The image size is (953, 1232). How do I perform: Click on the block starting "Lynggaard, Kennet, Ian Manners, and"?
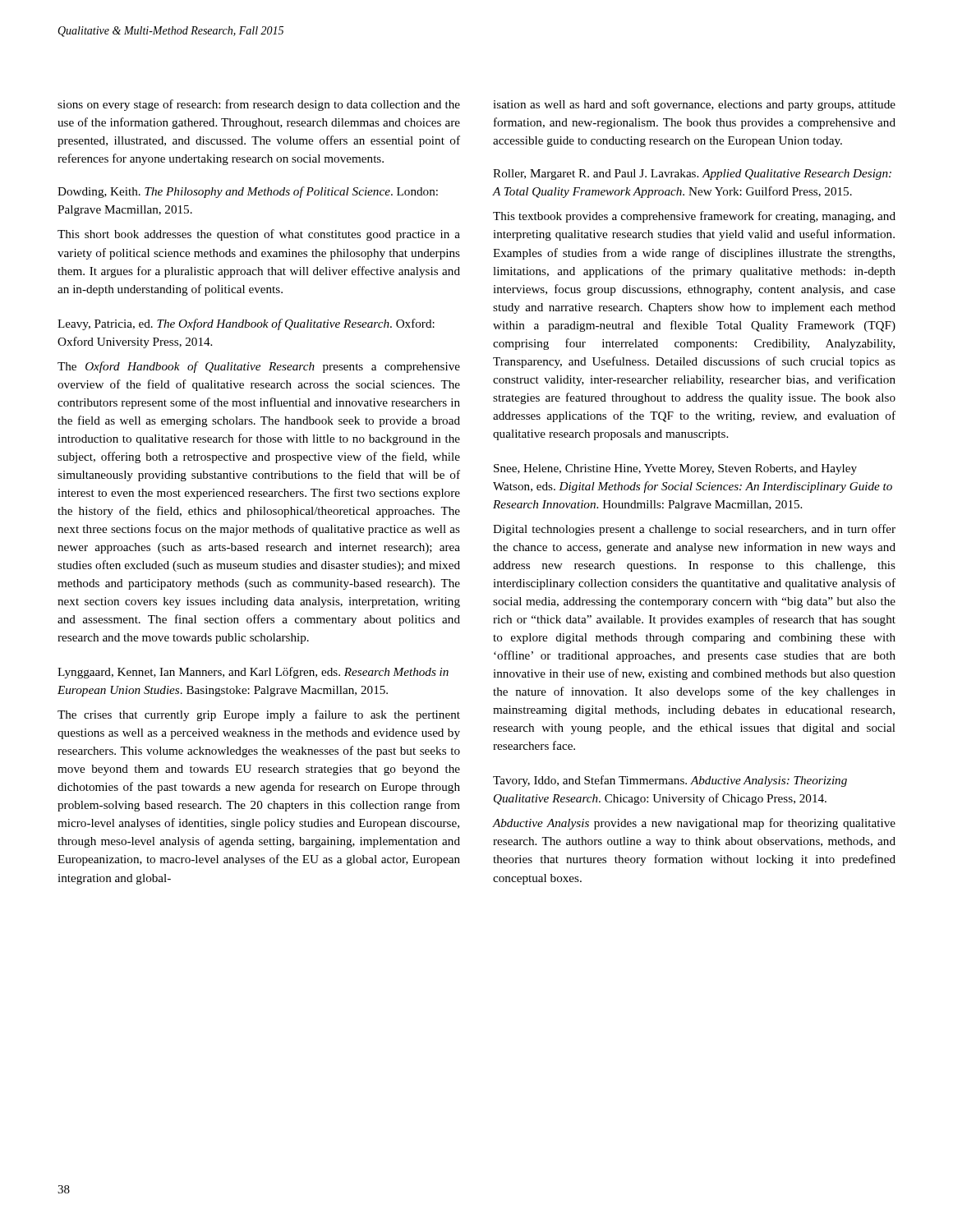(253, 681)
